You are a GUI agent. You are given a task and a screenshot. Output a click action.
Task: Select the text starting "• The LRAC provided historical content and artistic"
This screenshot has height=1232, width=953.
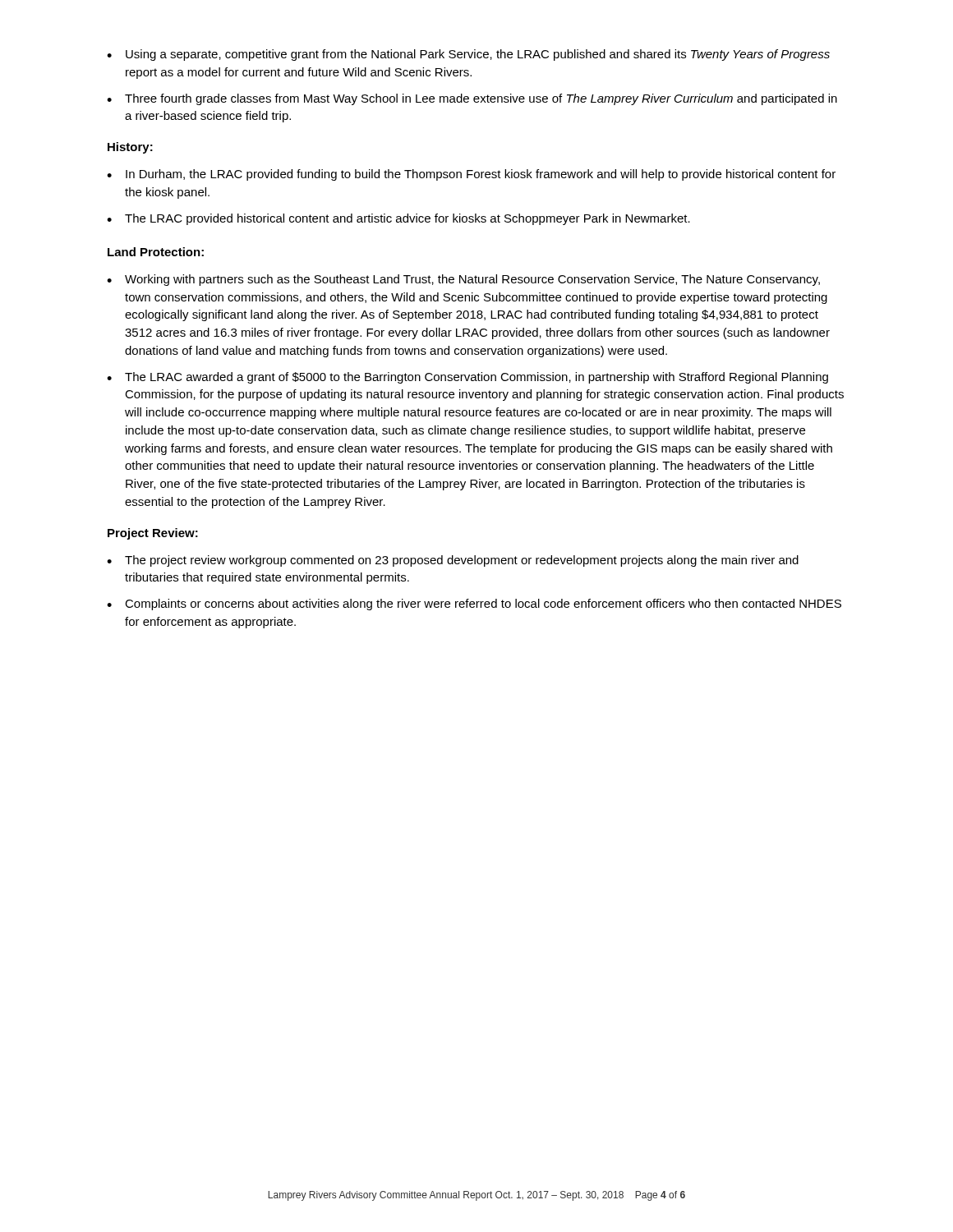[476, 219]
